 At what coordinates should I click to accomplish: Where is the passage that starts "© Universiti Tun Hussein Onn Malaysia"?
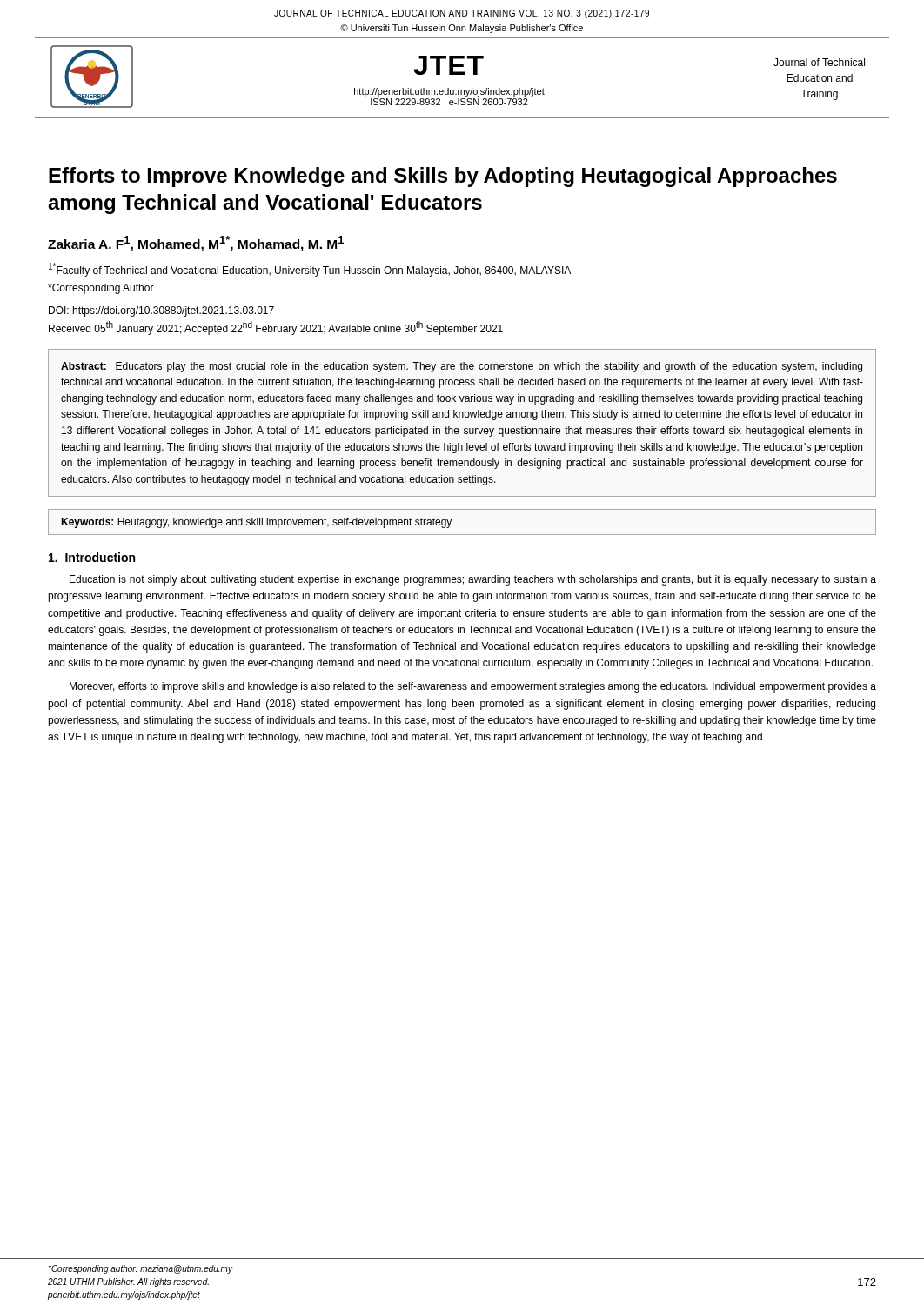[x=462, y=28]
